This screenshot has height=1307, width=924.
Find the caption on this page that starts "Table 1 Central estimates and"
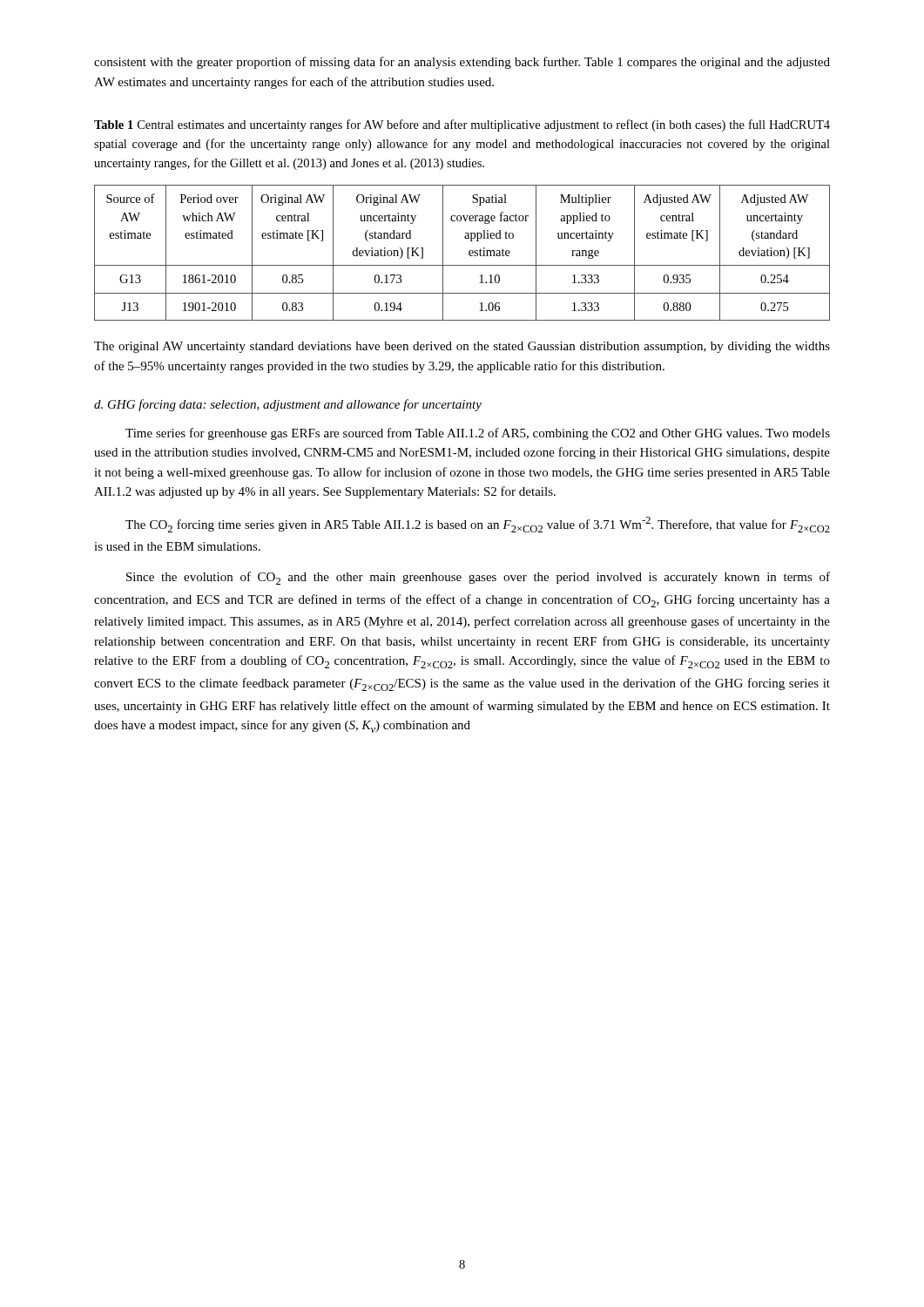click(462, 144)
